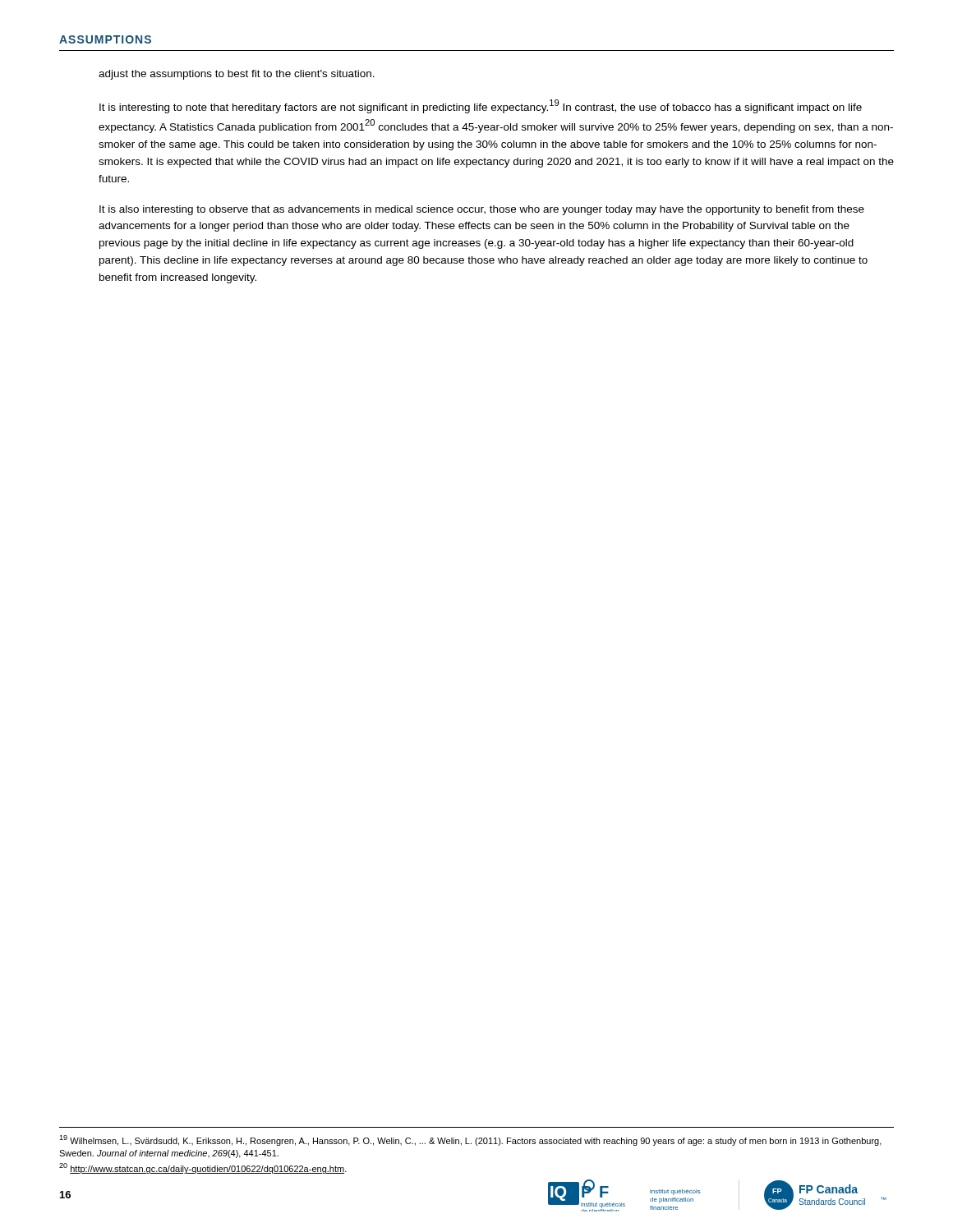Click on the text block with the text "It is also interesting to observe"
Image resolution: width=953 pixels, height=1232 pixels.
coord(483,243)
